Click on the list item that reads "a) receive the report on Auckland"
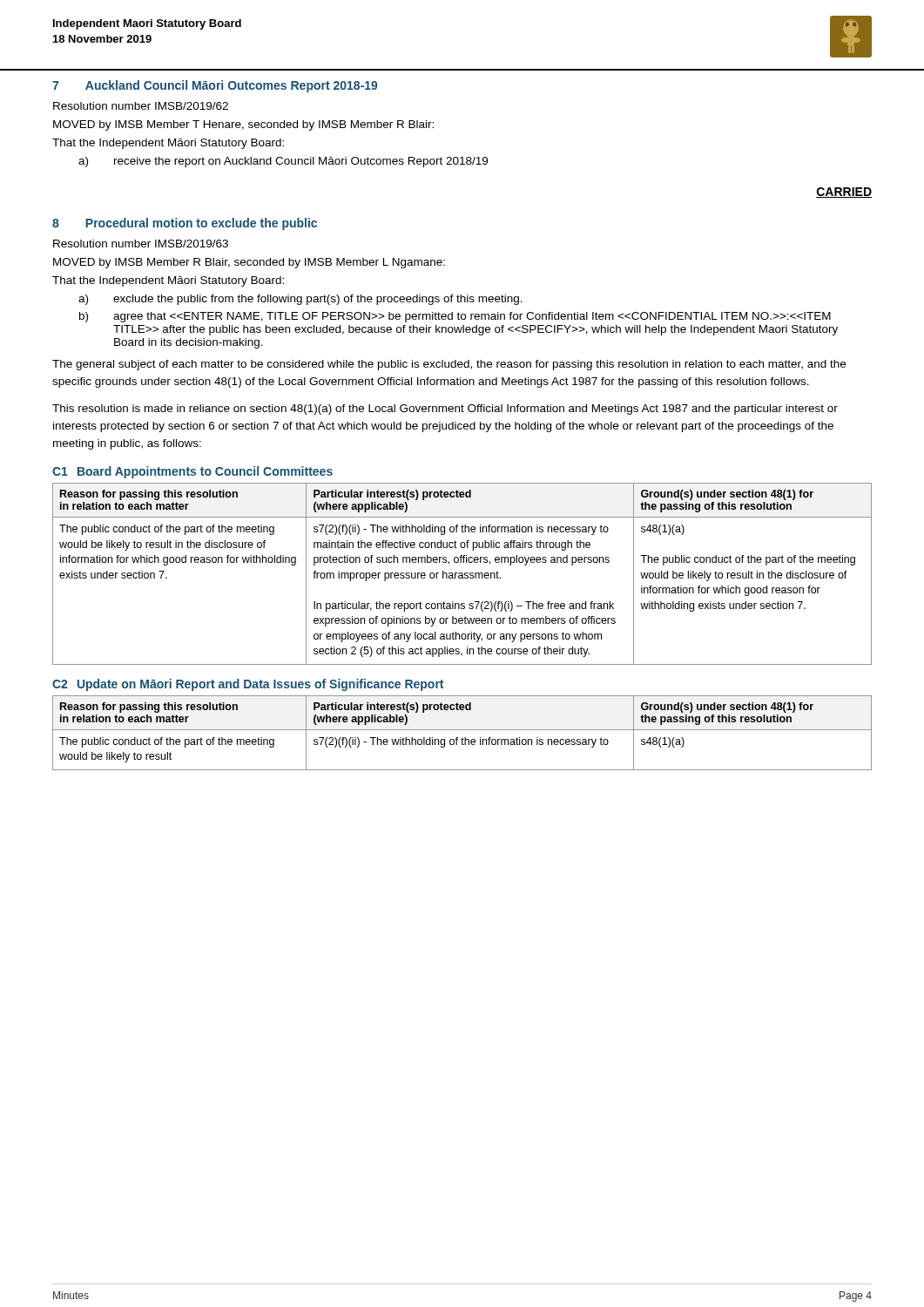 (x=475, y=161)
